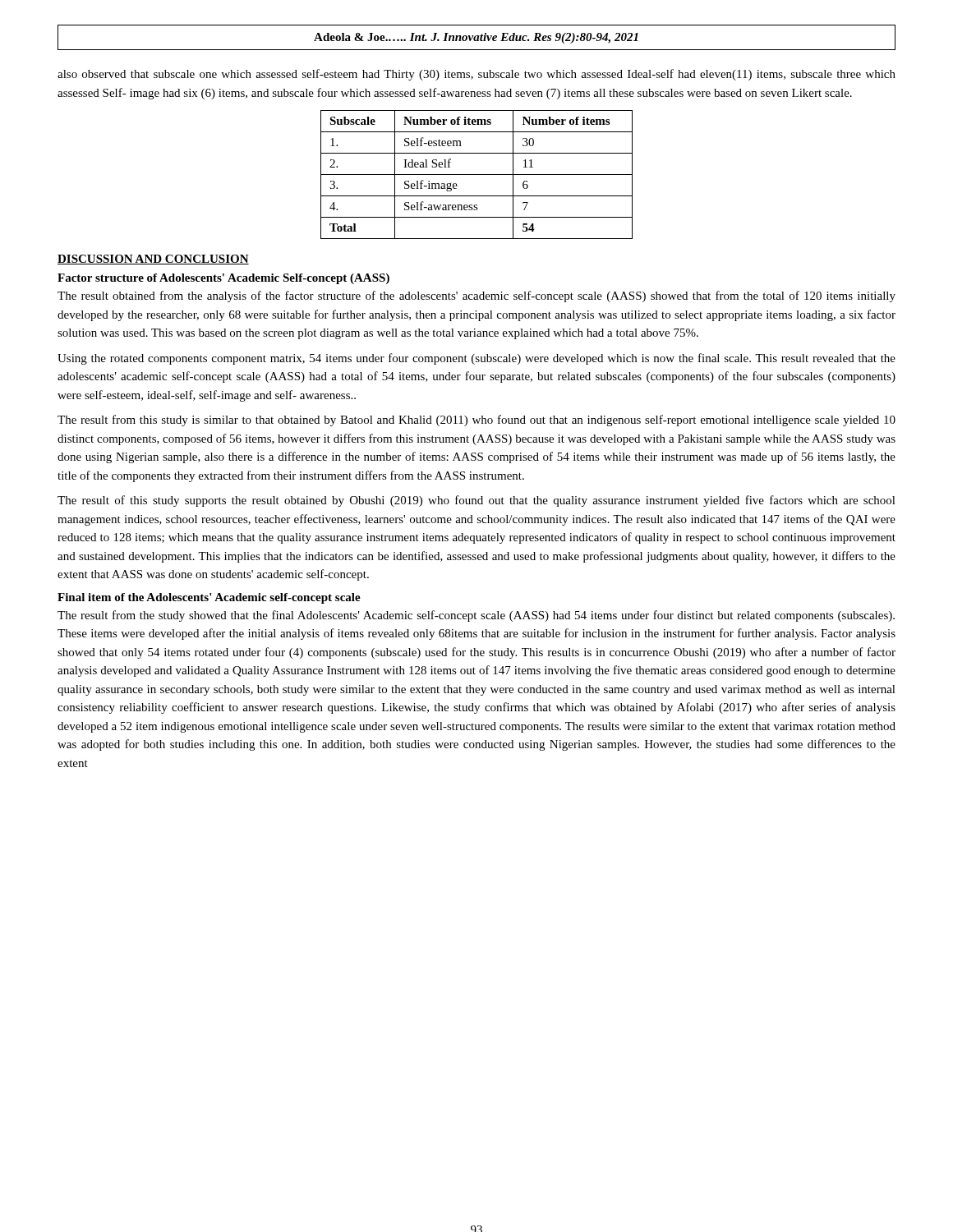
Task: Select the table that reads "Number of items"
Action: (x=476, y=175)
